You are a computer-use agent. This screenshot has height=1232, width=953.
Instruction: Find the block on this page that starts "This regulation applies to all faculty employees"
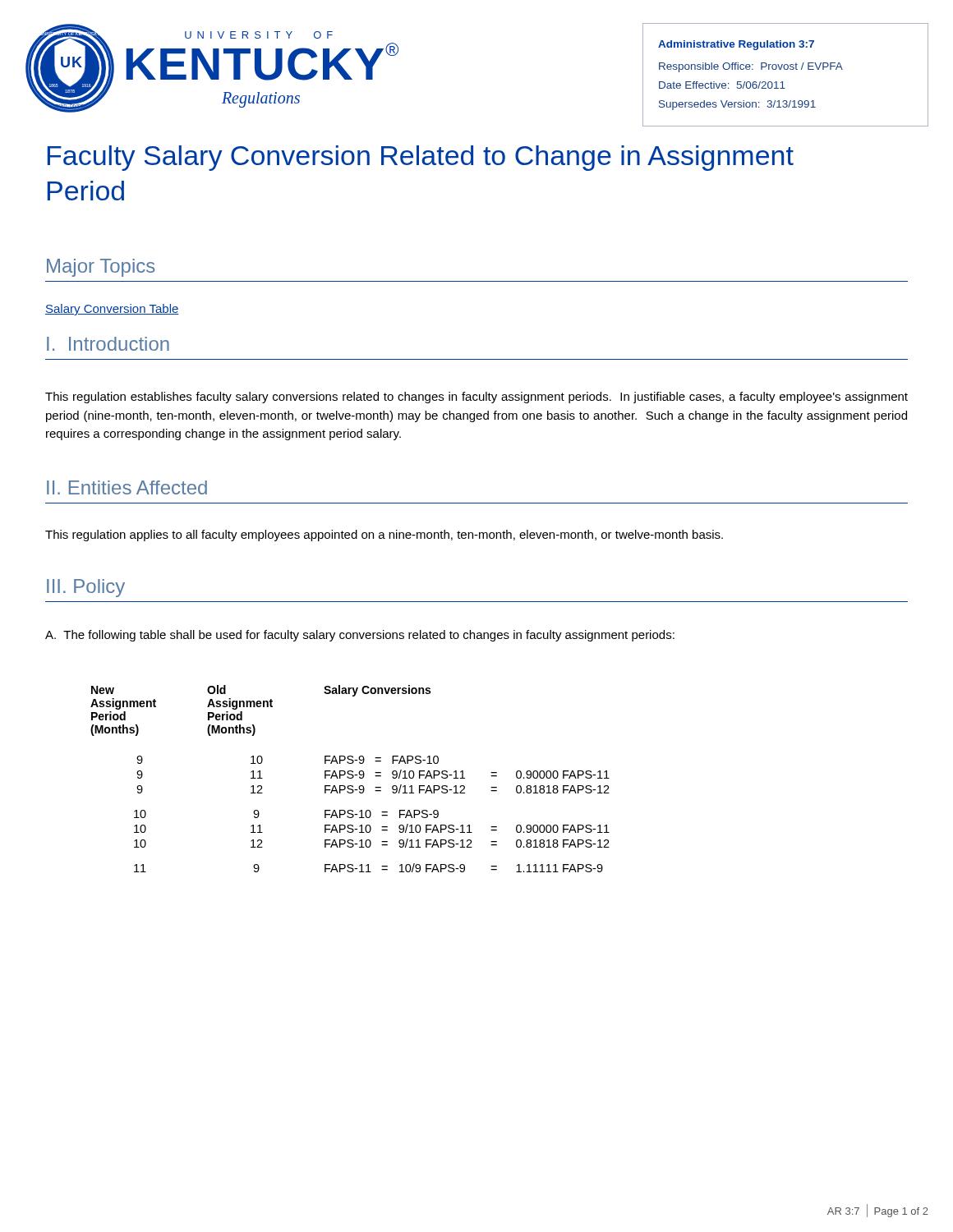pyautogui.click(x=476, y=535)
